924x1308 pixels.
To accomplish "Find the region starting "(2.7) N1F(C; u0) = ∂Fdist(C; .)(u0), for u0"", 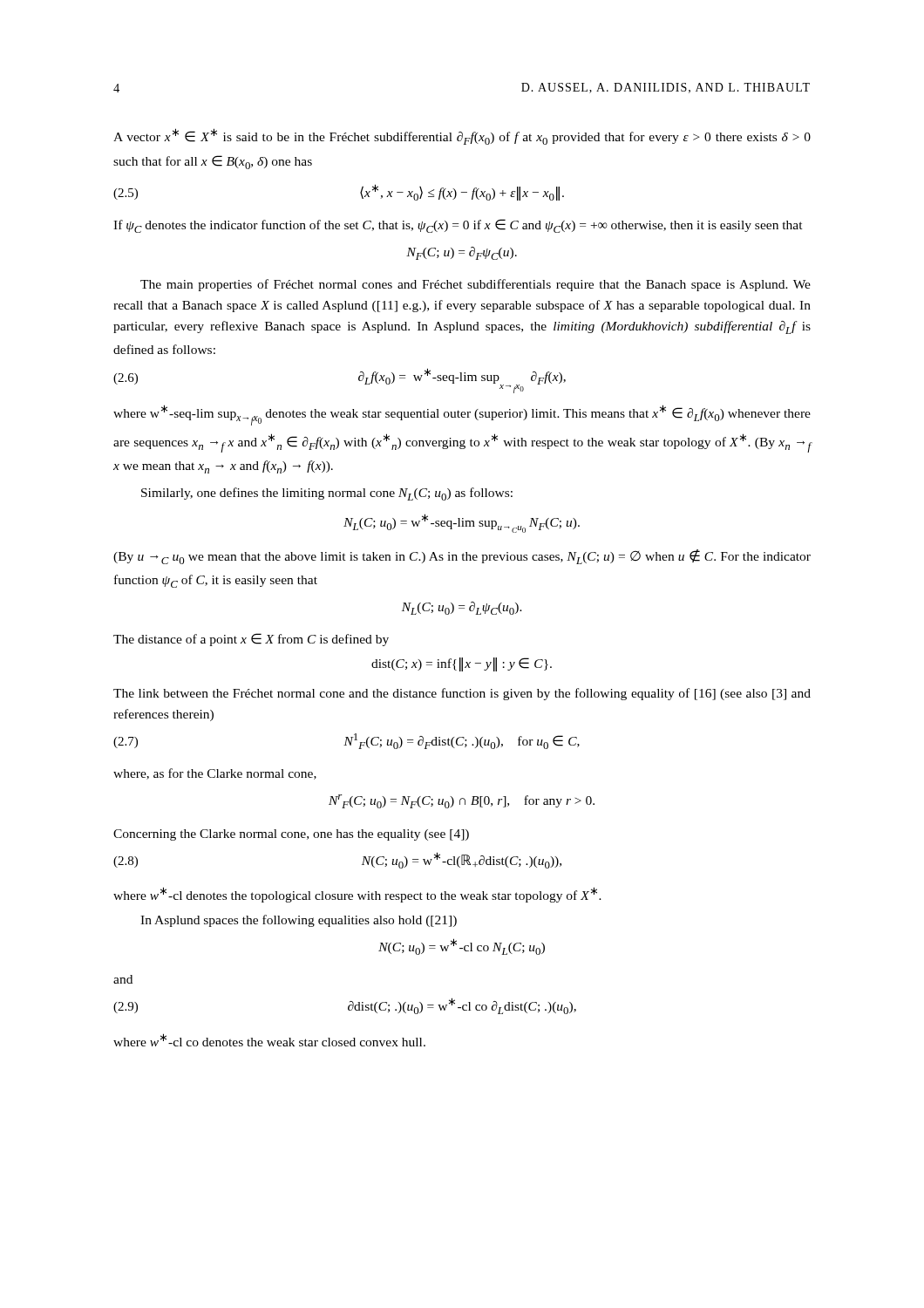I will point(431,741).
